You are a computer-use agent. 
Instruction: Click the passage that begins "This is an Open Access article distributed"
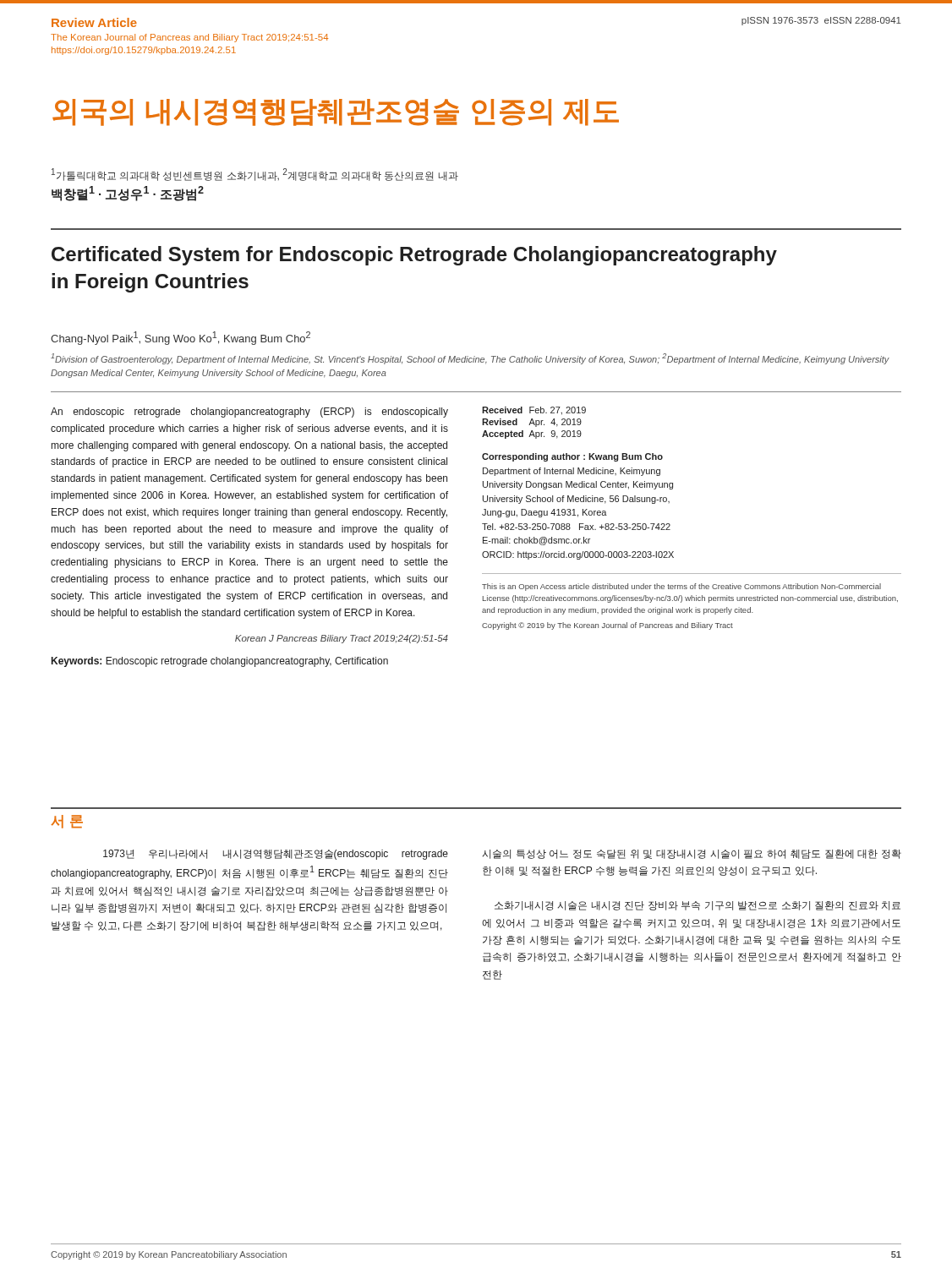pyautogui.click(x=690, y=598)
